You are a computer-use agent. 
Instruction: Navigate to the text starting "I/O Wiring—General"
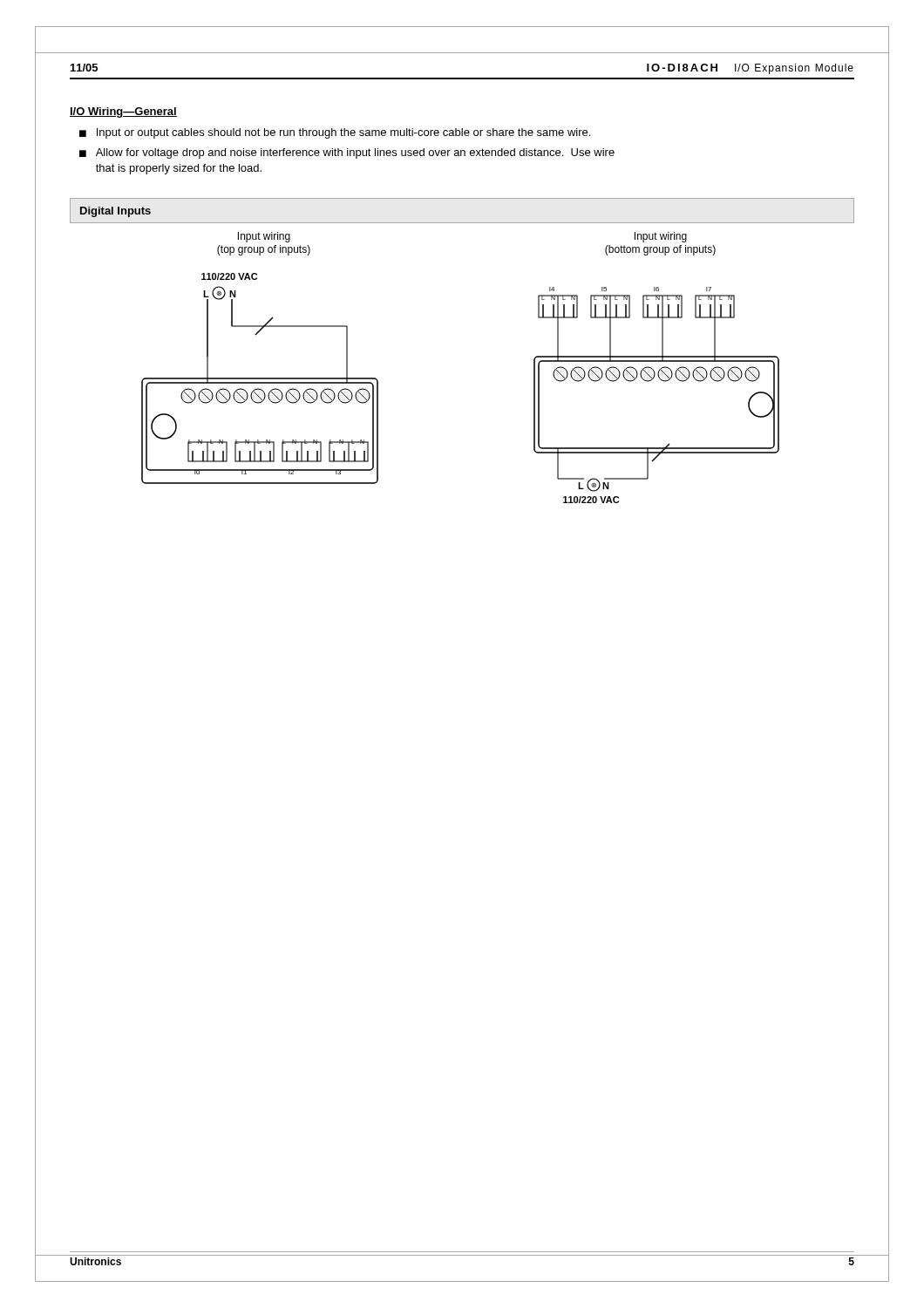tap(123, 111)
